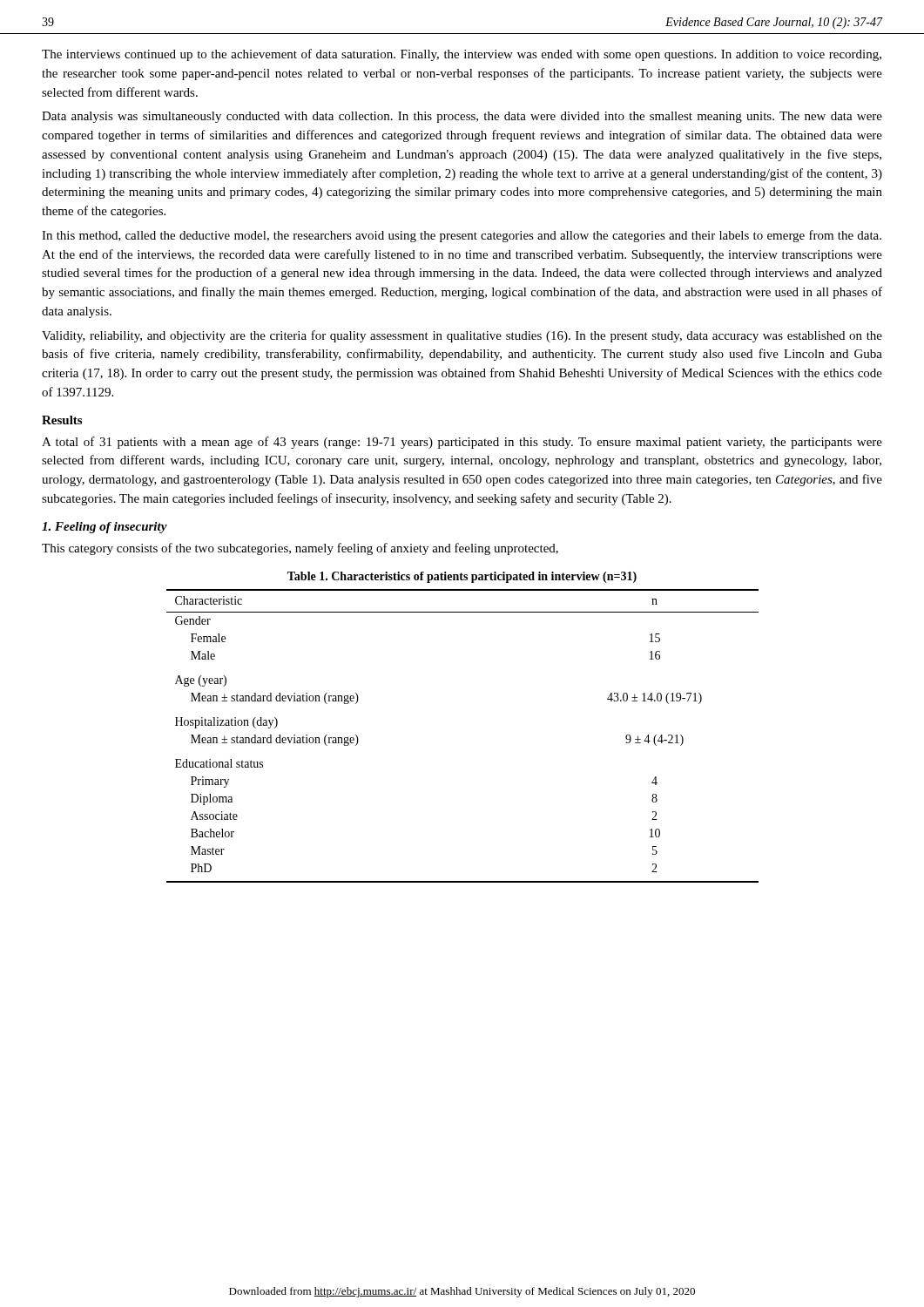Point to the block beginning "The interviews continued up to the achievement of"
924x1307 pixels.
462,74
